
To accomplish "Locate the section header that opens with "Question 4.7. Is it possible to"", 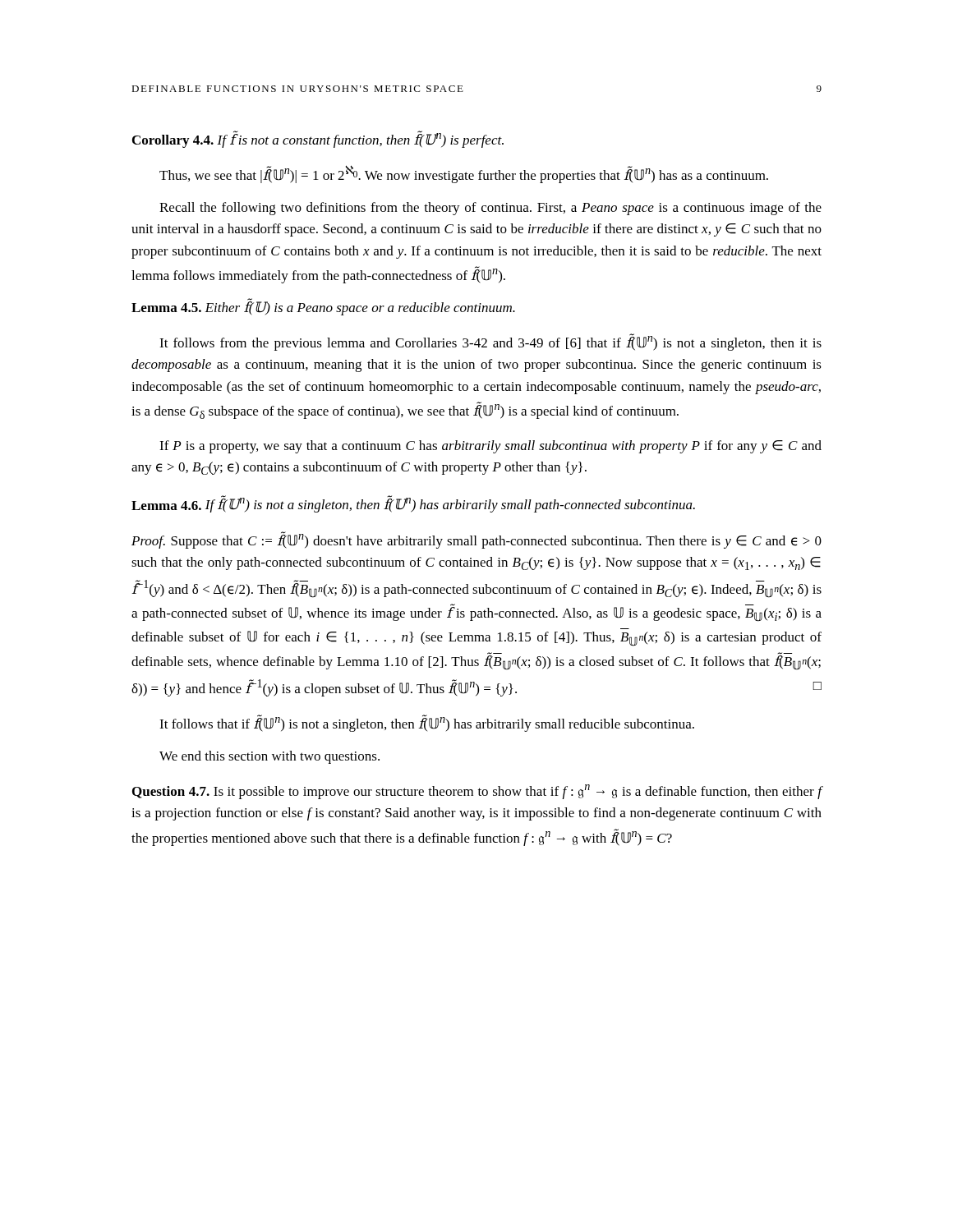I will pos(476,814).
